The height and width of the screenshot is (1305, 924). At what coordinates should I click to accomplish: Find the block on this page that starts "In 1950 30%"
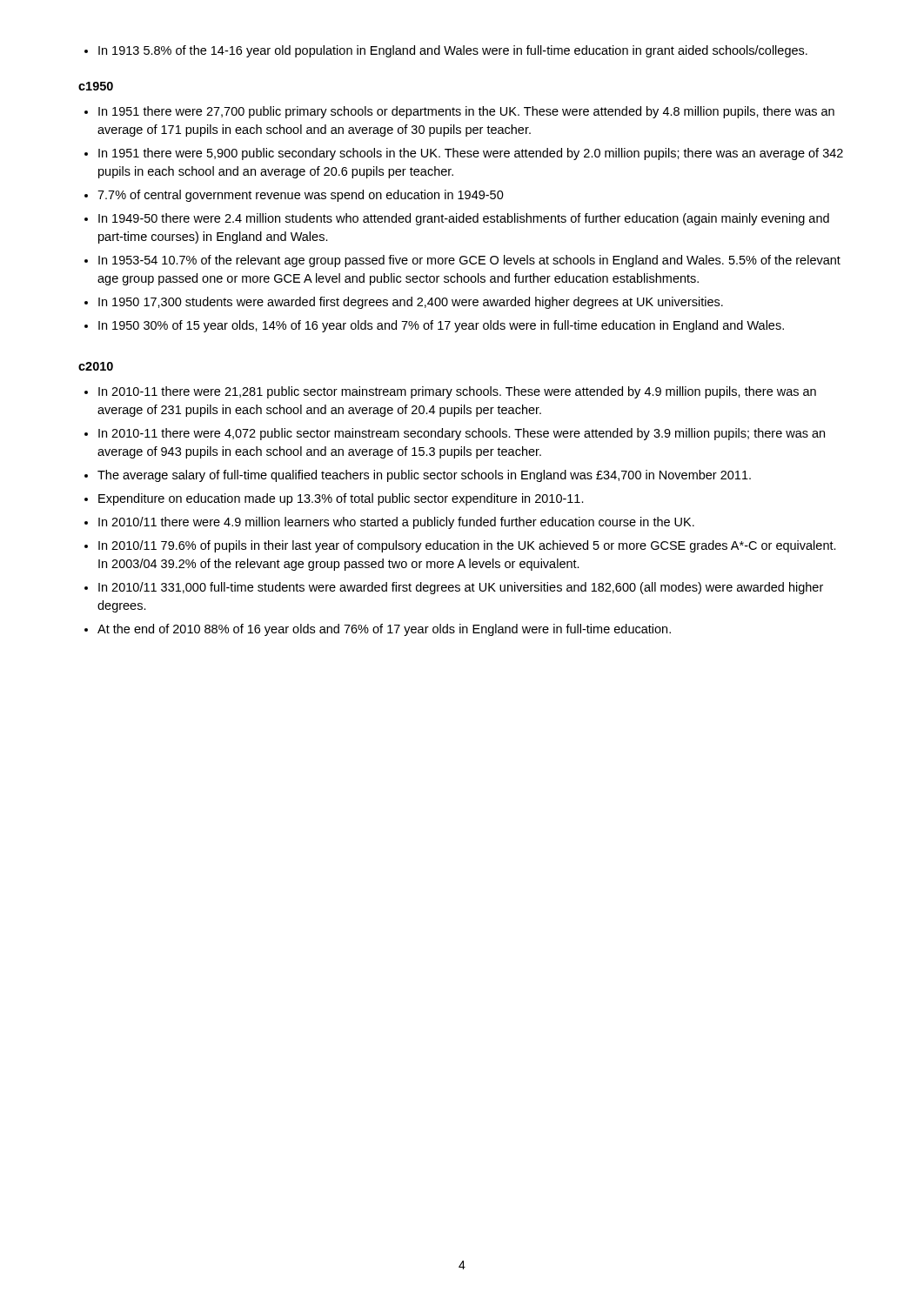[472, 326]
